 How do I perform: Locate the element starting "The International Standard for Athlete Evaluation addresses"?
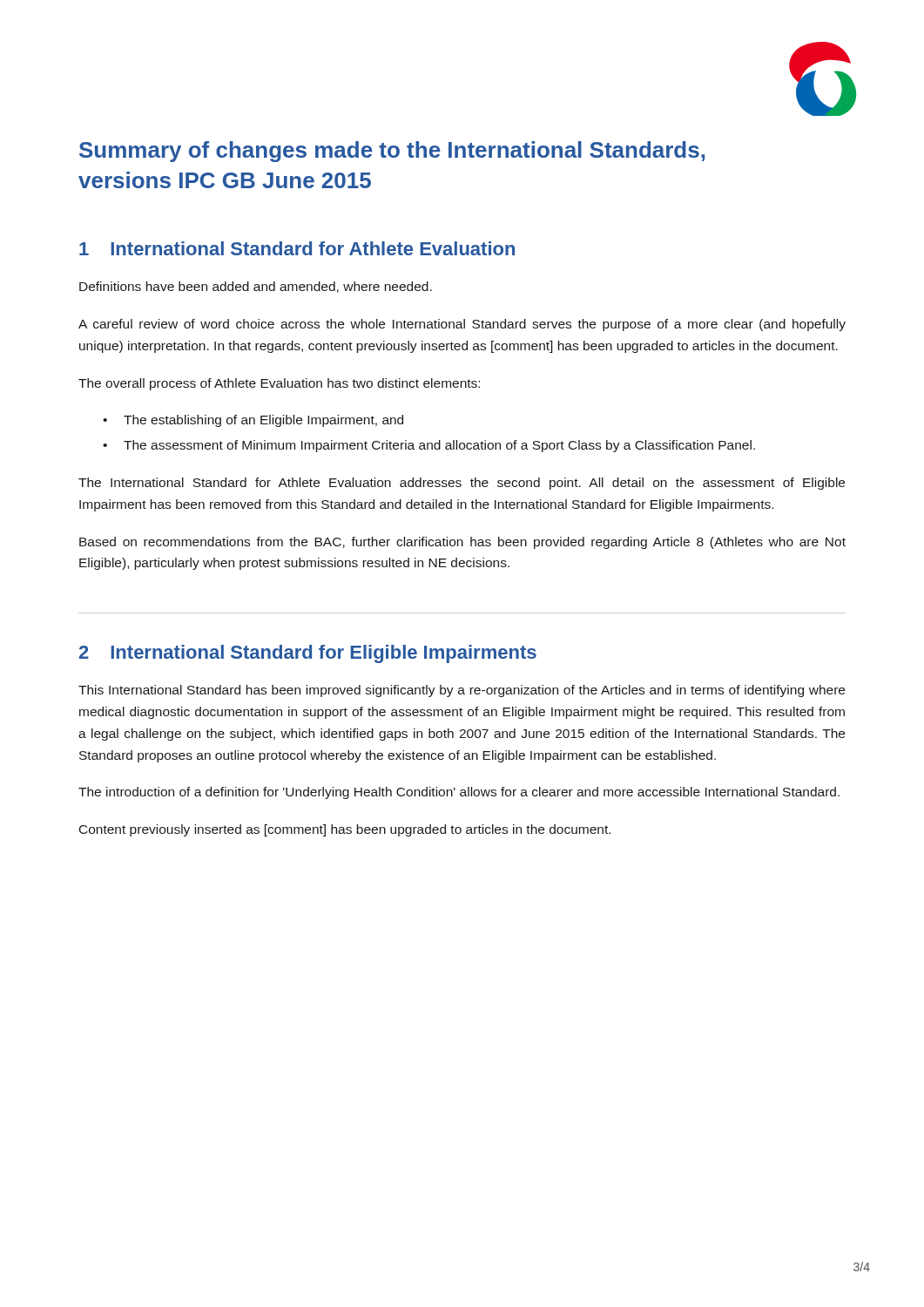(462, 493)
